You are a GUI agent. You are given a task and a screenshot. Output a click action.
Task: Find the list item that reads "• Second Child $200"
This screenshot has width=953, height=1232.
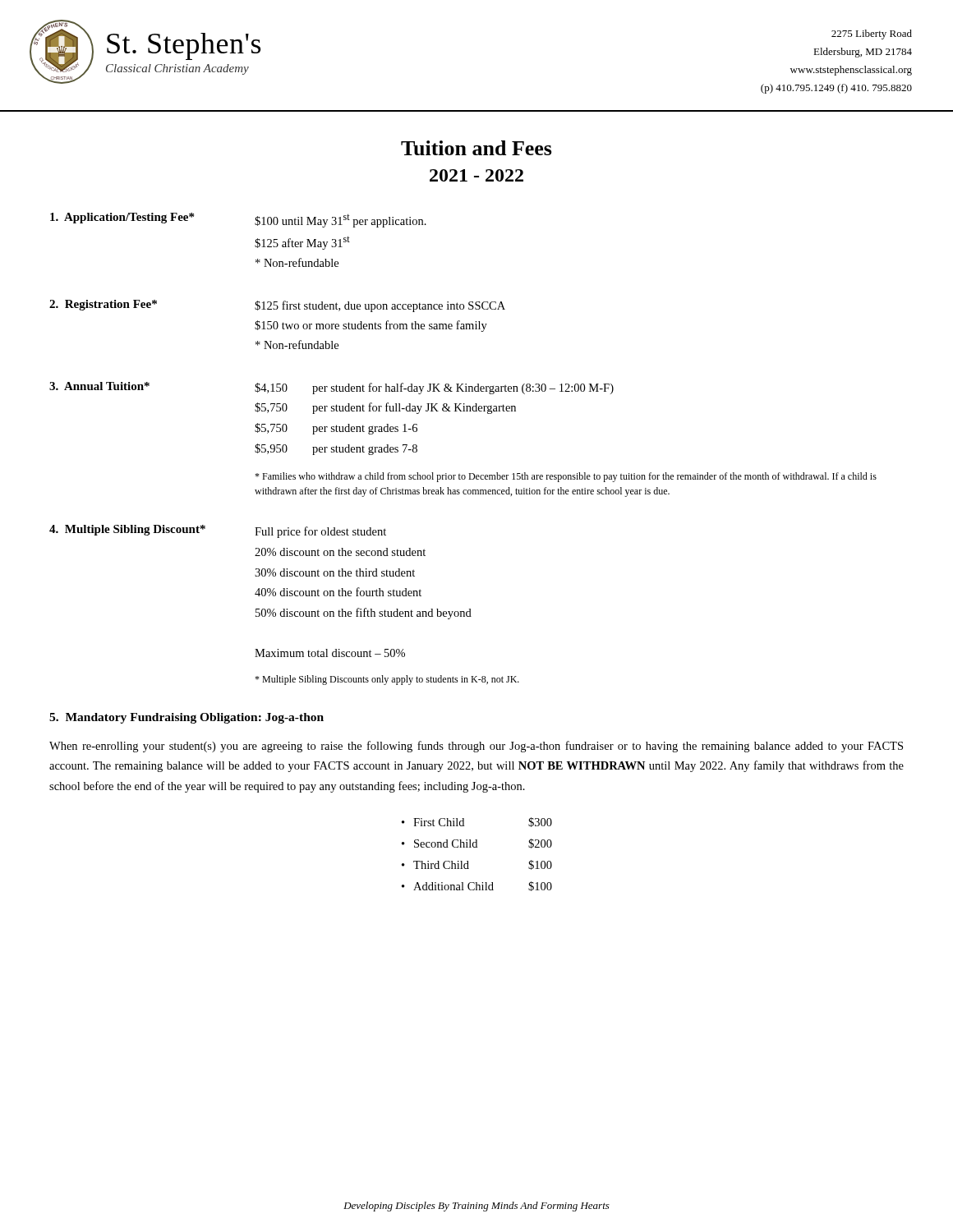pyautogui.click(x=476, y=843)
